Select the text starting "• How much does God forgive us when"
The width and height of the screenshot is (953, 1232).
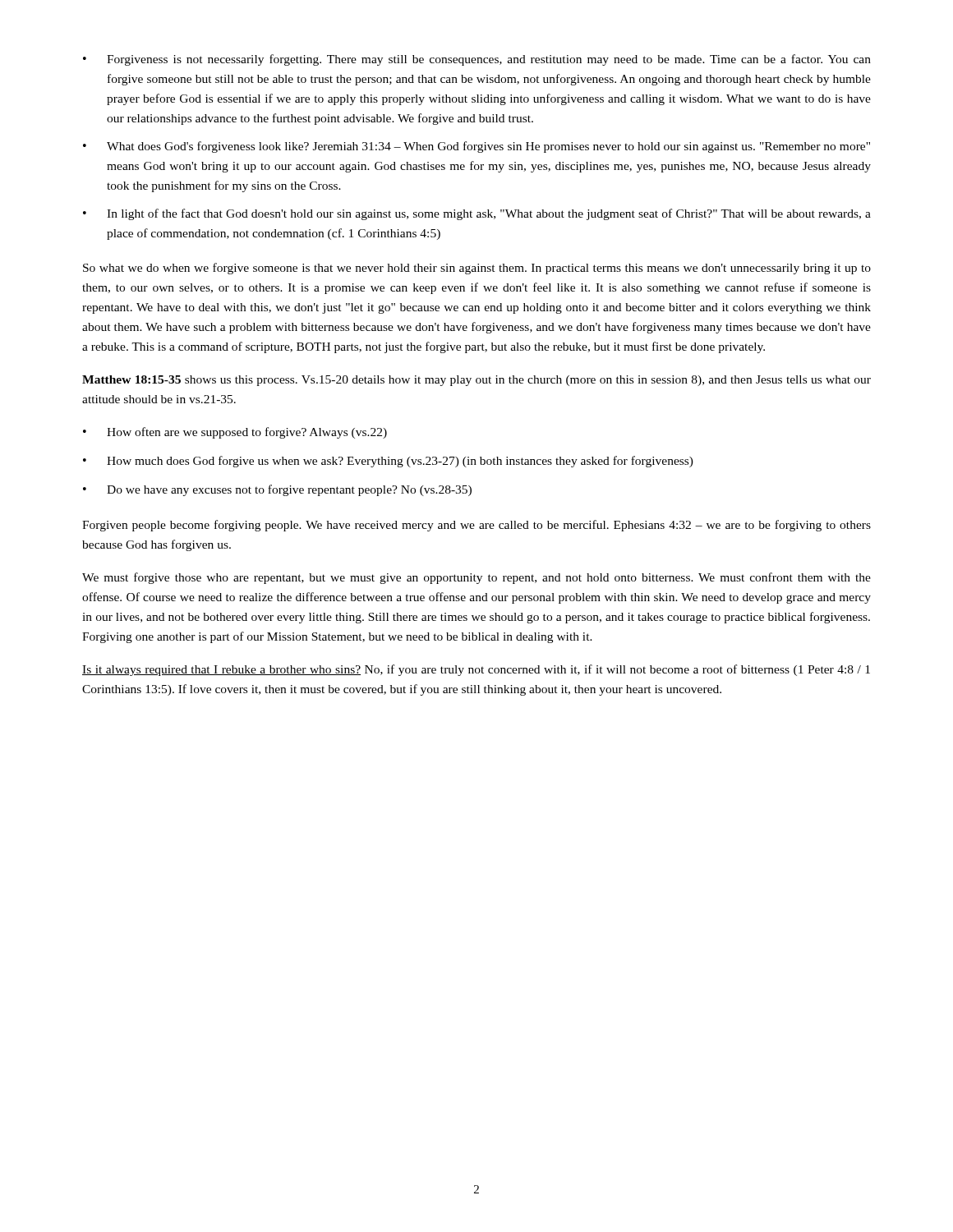388,461
